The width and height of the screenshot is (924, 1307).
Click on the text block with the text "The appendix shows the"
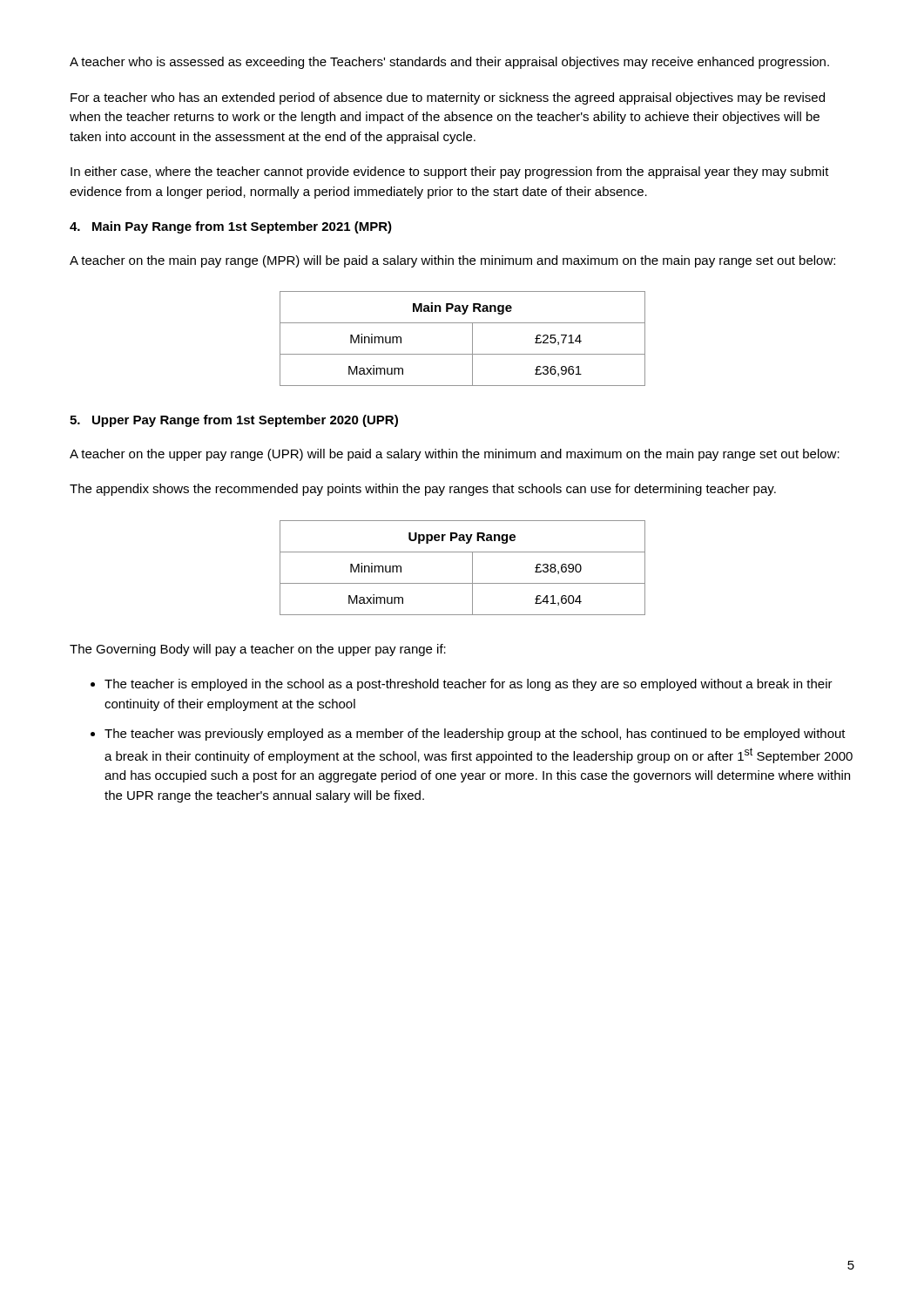tap(423, 488)
